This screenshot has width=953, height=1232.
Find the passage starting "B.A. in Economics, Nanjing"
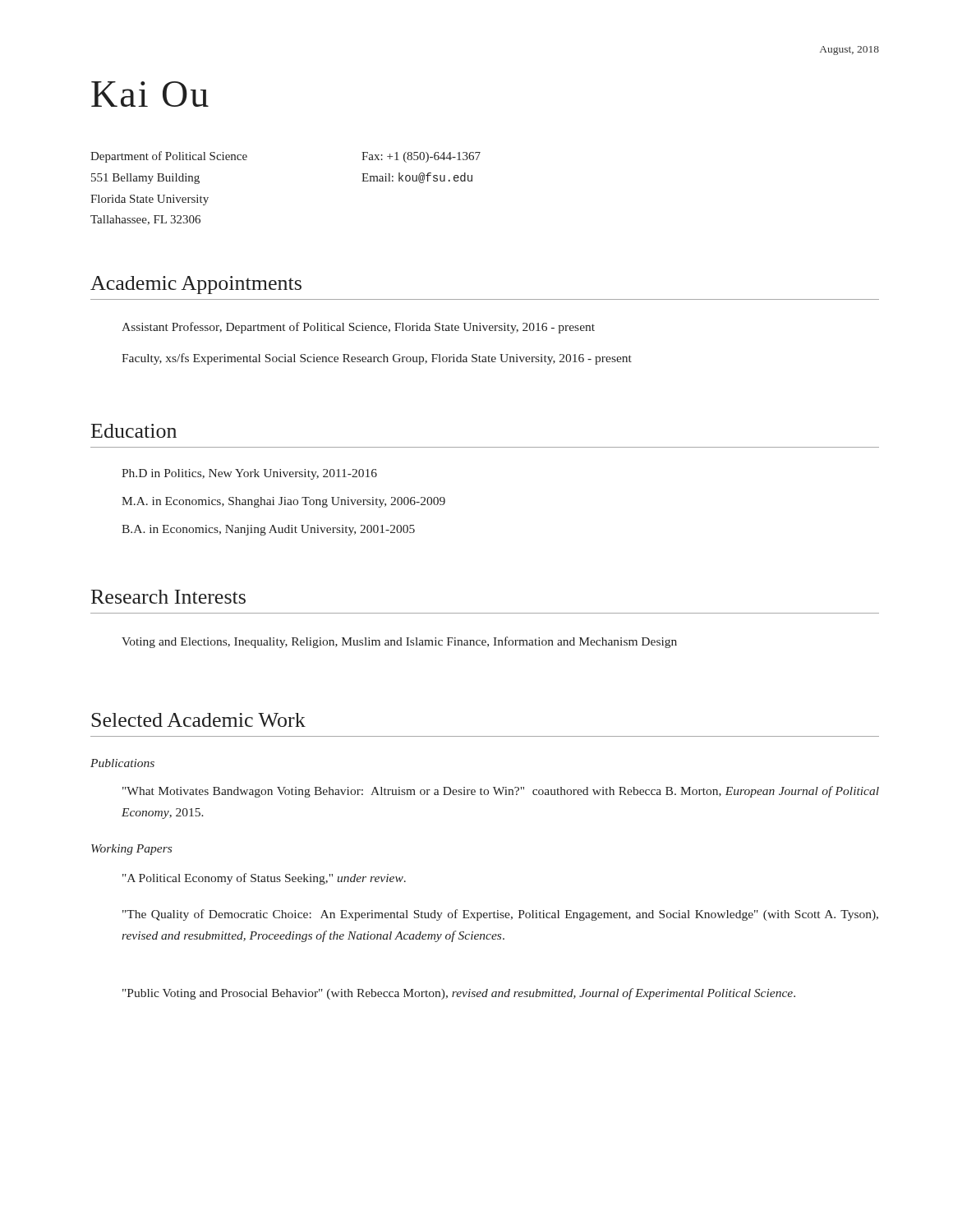268,529
